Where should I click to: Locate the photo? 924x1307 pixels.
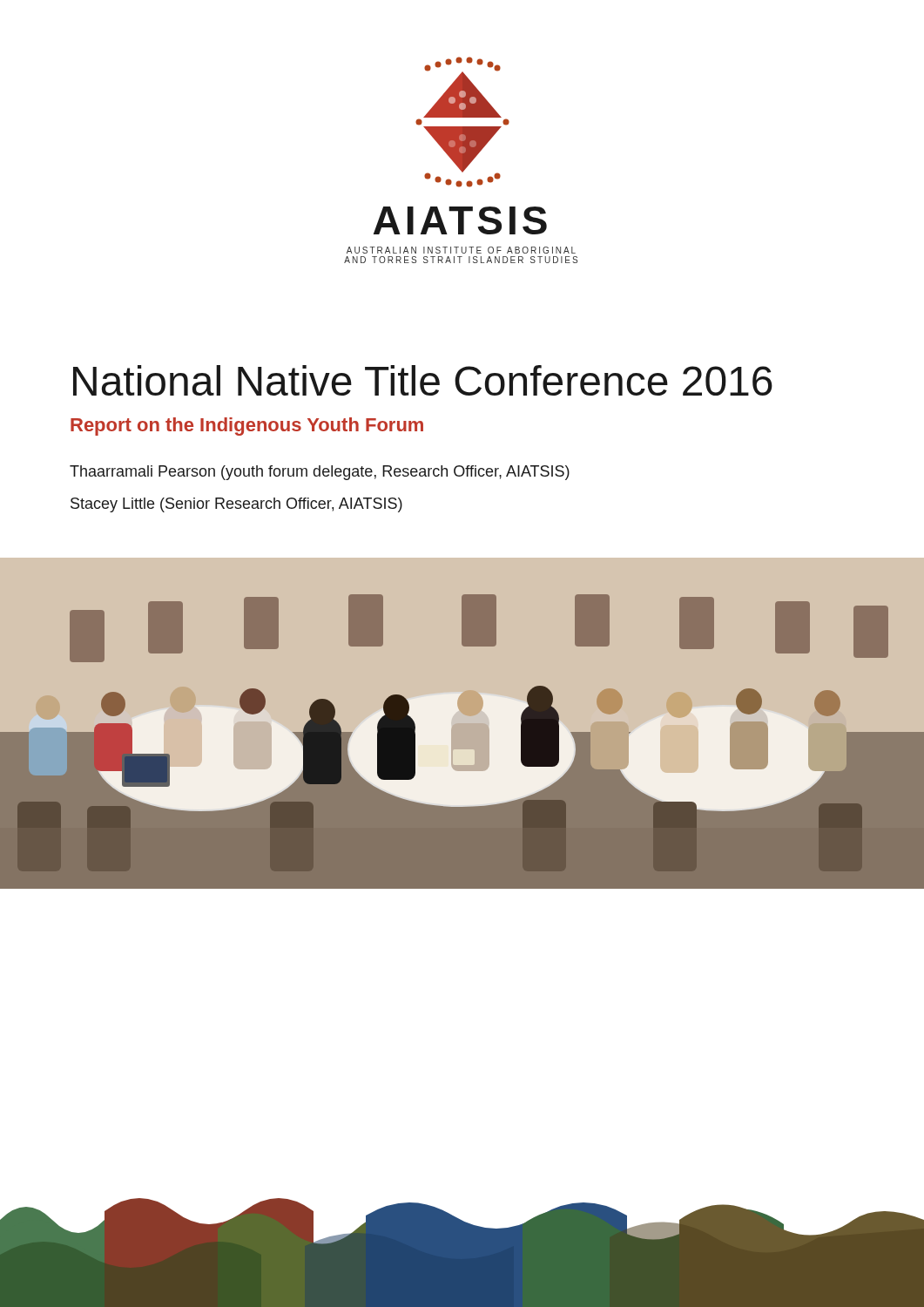click(x=462, y=723)
